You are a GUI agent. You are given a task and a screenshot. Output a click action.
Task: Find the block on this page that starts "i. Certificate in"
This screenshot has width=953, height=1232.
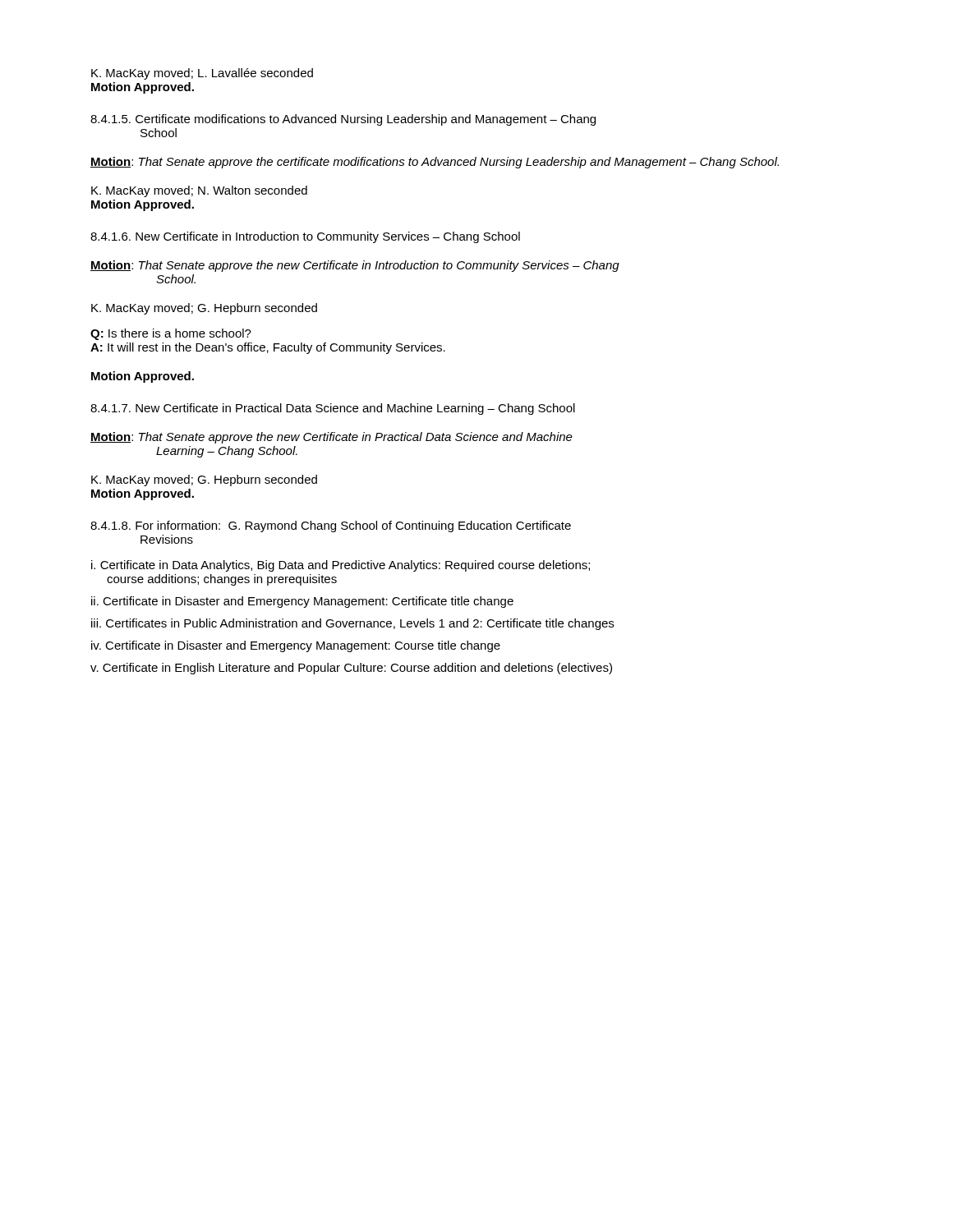(476, 572)
